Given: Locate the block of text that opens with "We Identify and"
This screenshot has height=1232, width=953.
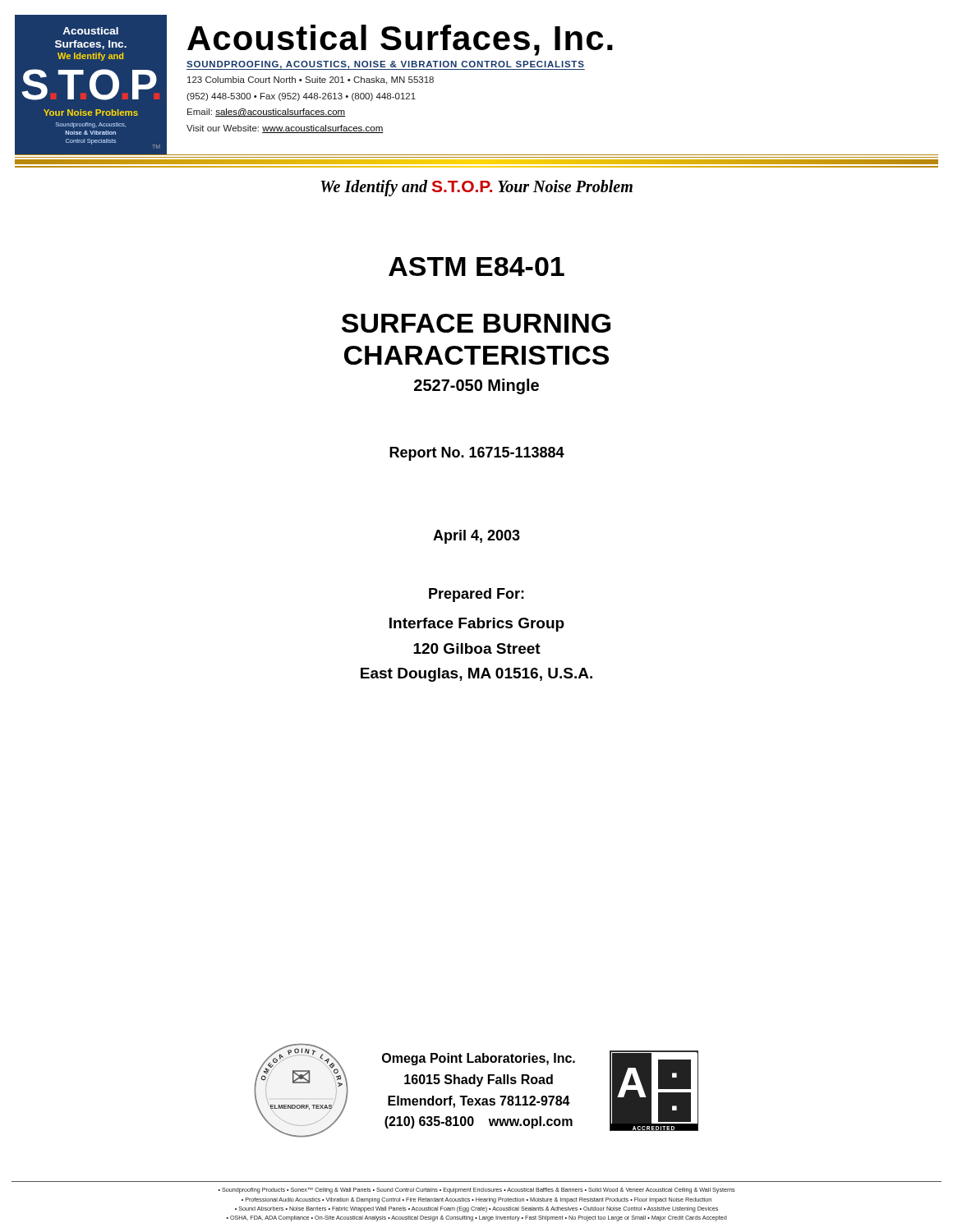Looking at the screenshot, I should point(476,186).
